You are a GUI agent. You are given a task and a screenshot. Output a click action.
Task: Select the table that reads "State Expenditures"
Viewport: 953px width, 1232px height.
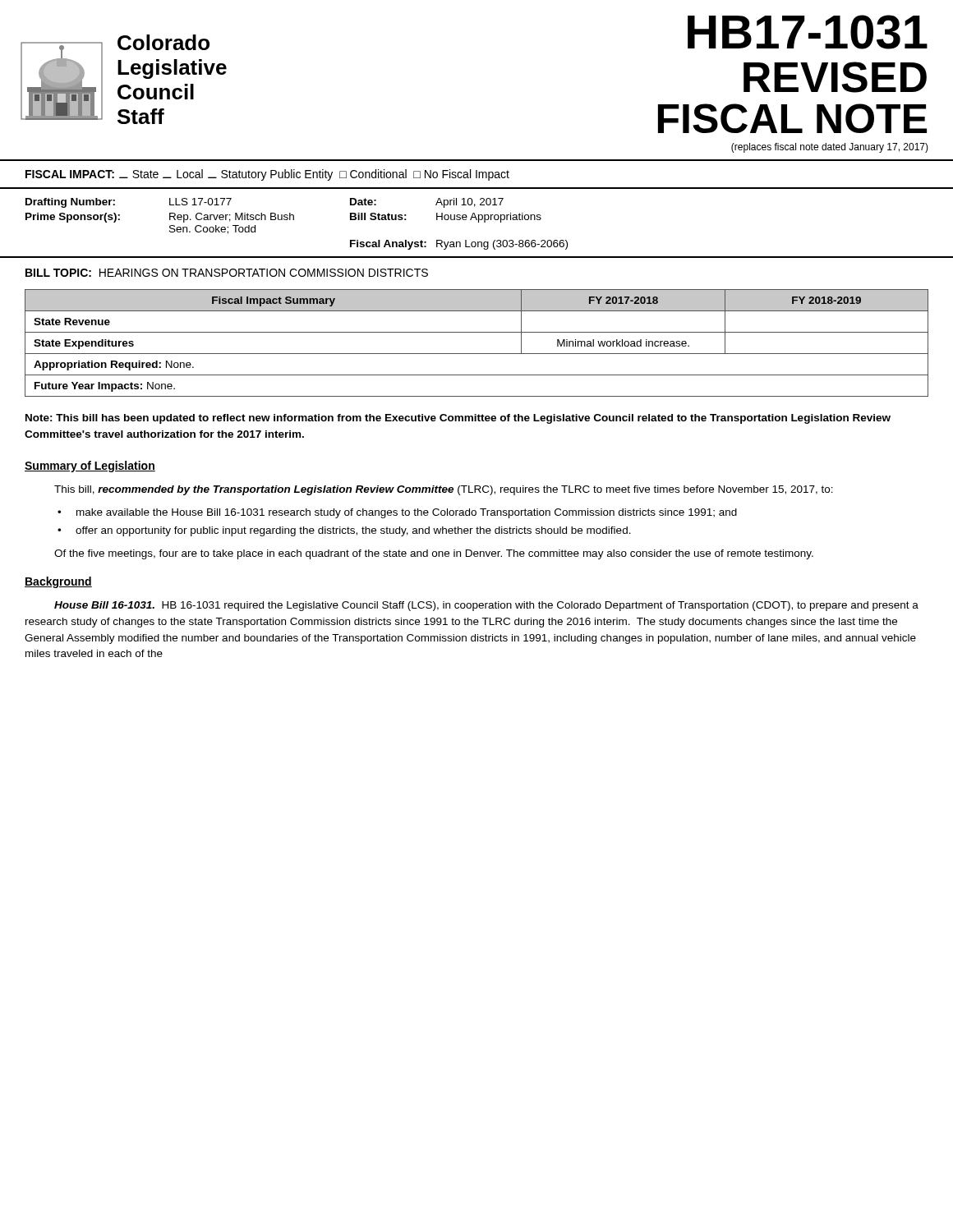[476, 343]
